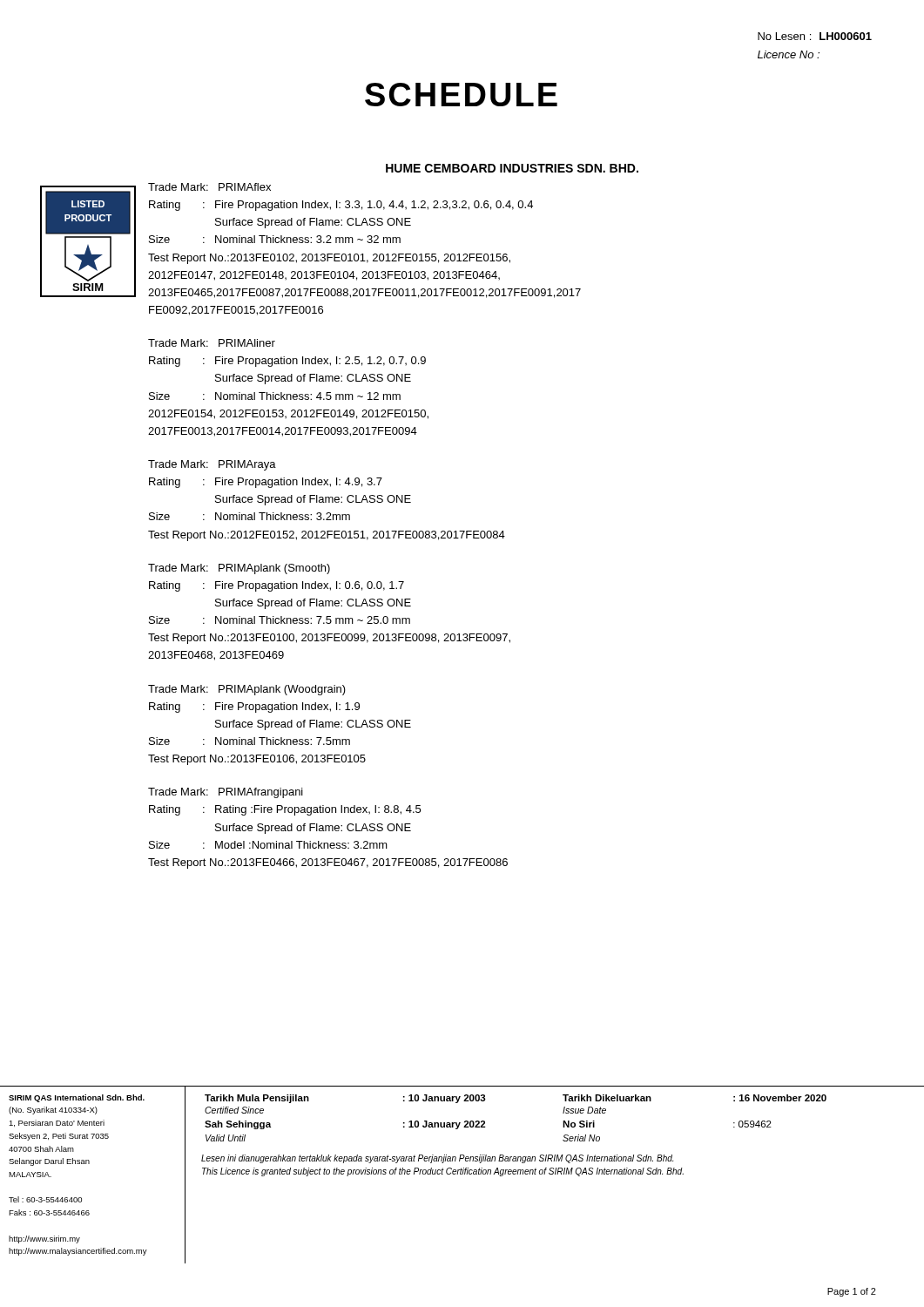This screenshot has width=924, height=1307.
Task: Select the table
Action: (555, 1117)
